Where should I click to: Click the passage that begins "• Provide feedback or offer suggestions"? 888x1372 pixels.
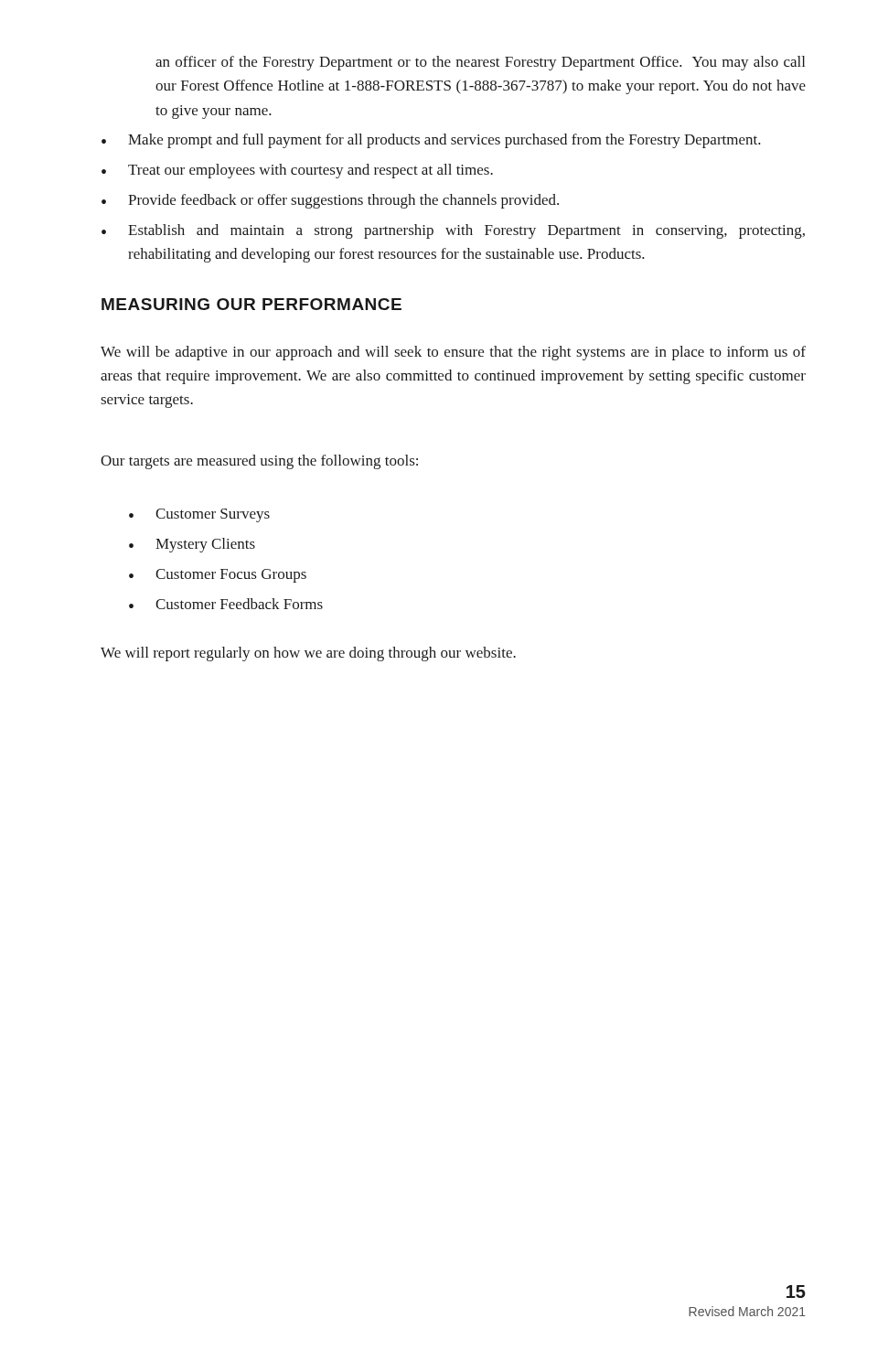pos(453,202)
